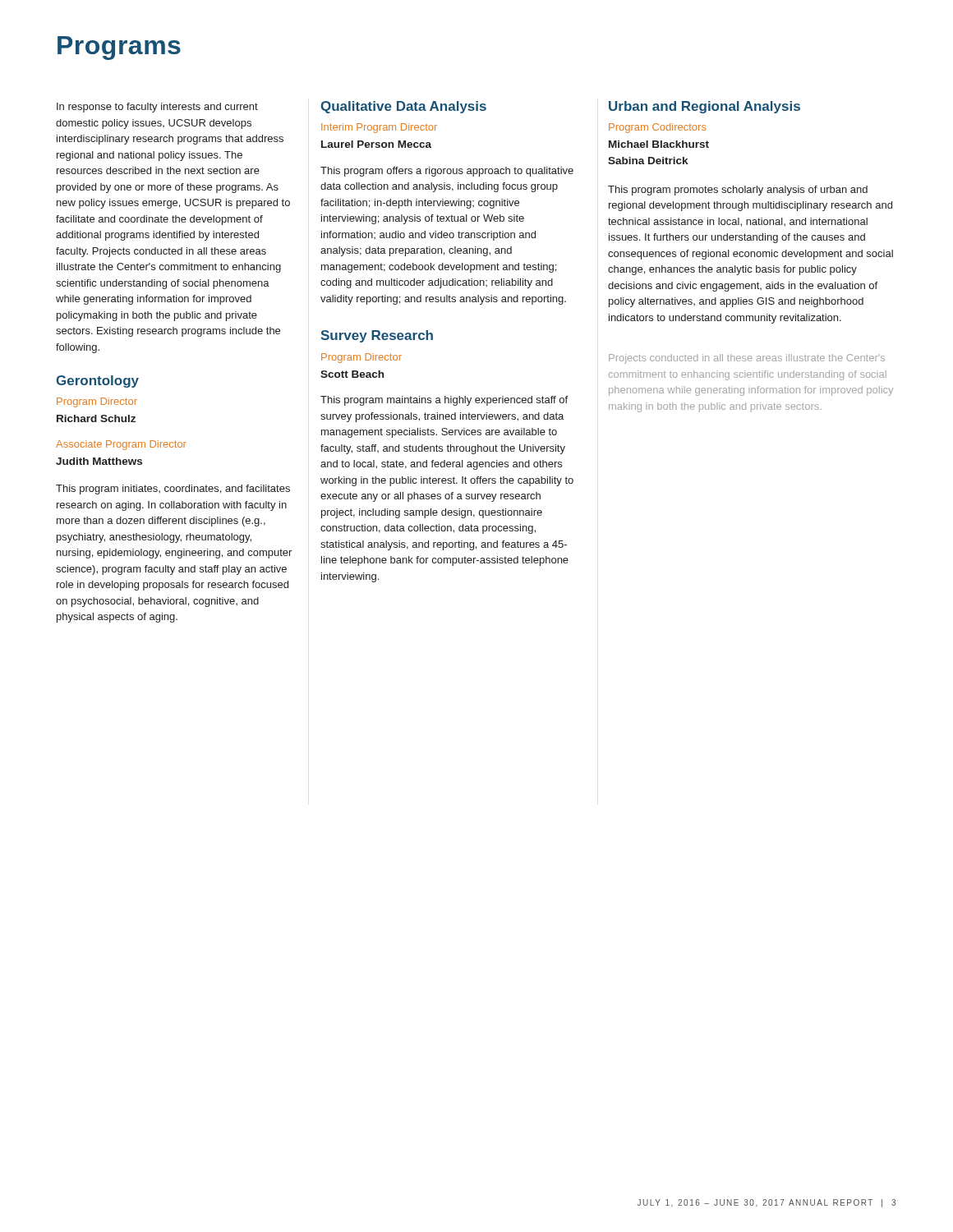
Task: Select the text block that reads "In response to"
Action: click(173, 226)
